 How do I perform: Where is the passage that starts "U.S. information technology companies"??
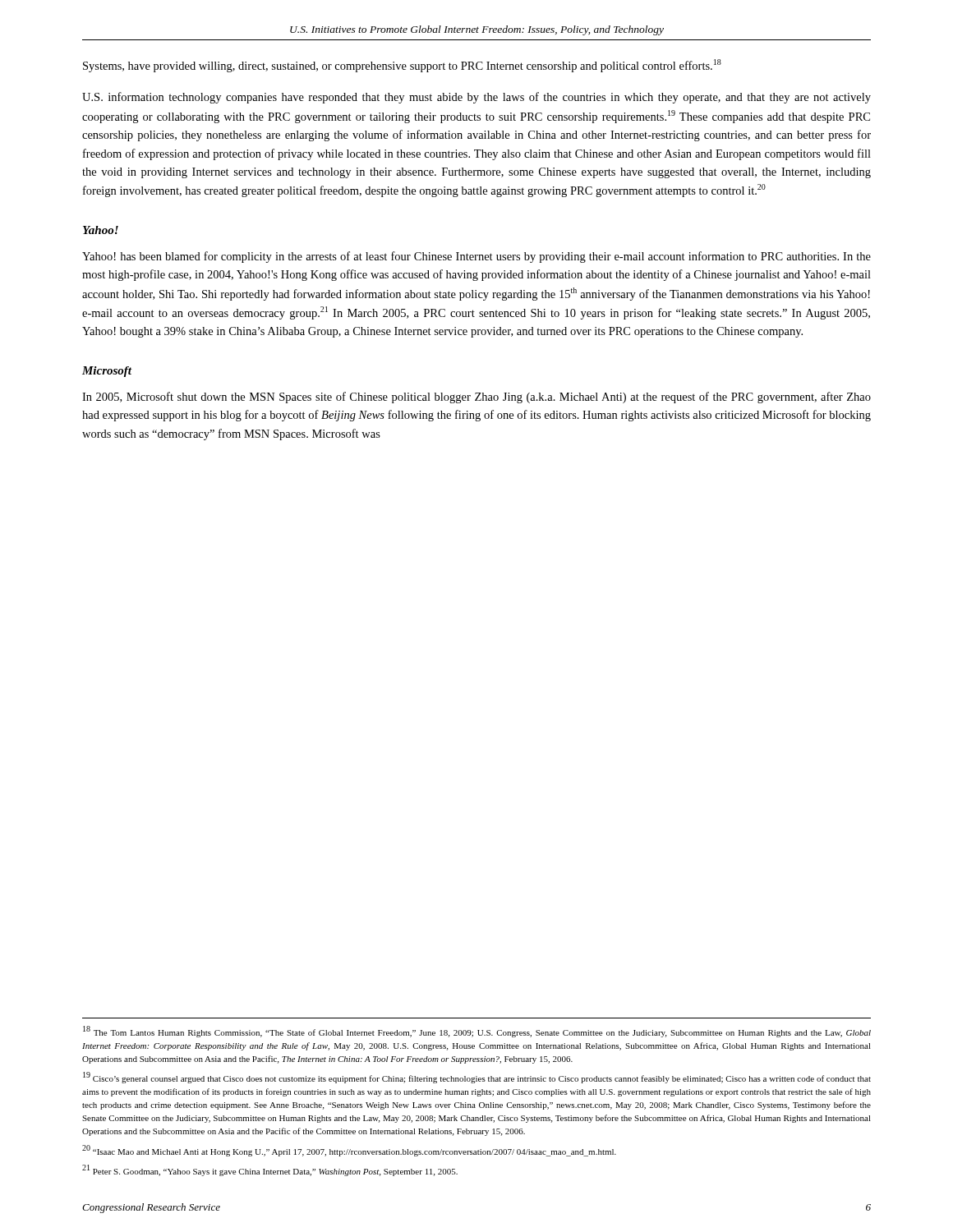476,144
